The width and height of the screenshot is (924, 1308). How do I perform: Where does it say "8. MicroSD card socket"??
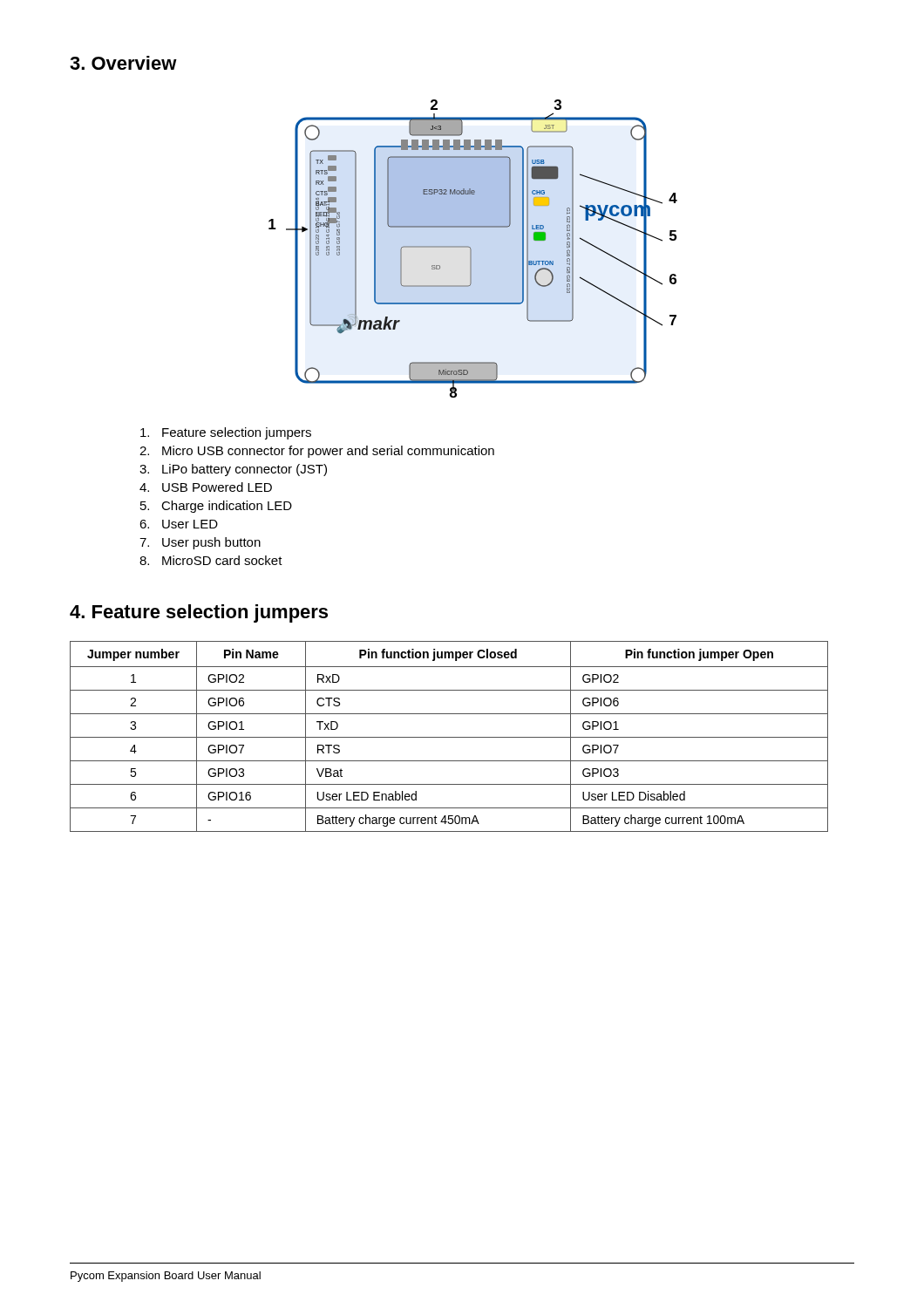tap(211, 560)
